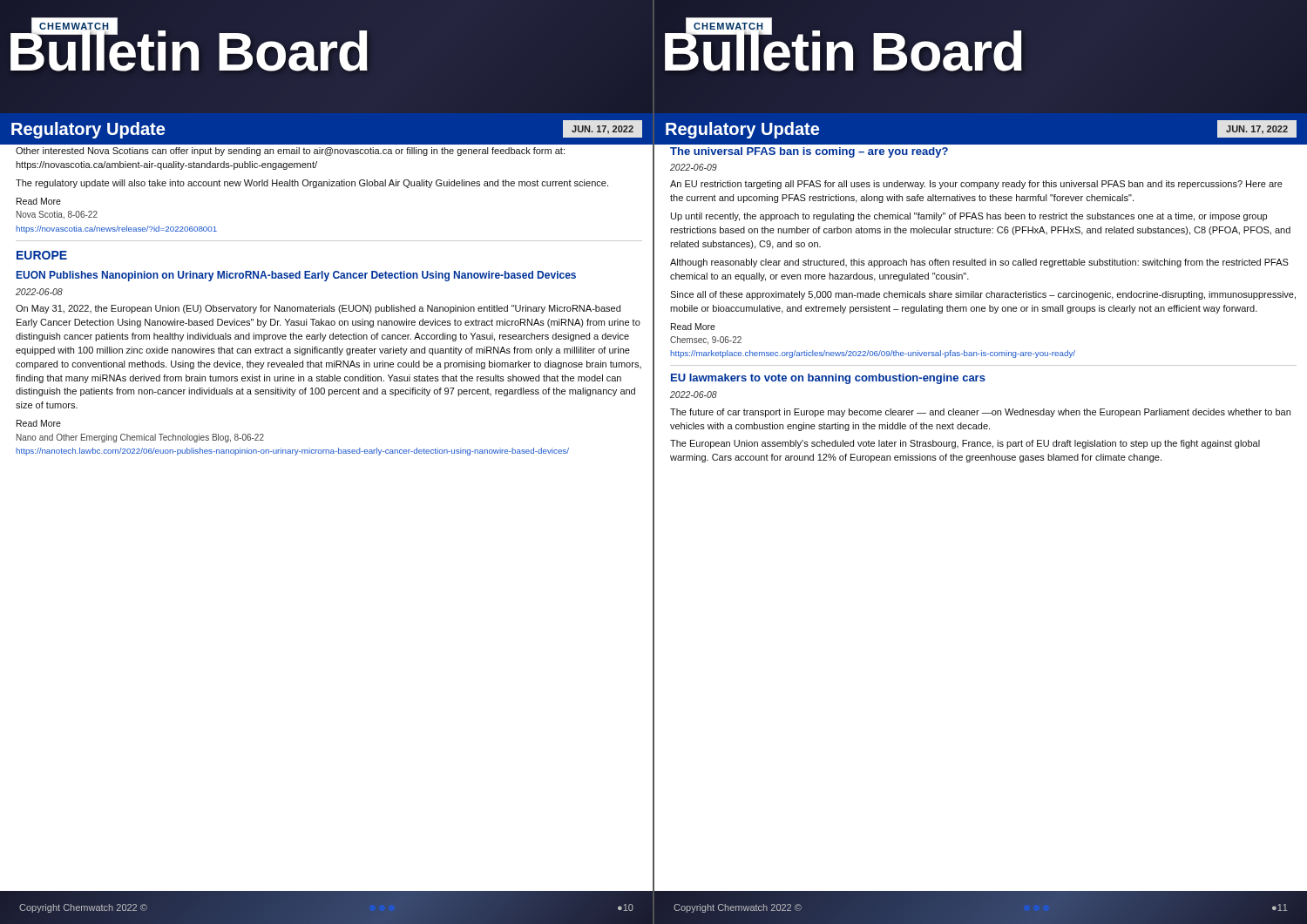Locate the block of text that opens with "Other interested Nova"

point(291,158)
